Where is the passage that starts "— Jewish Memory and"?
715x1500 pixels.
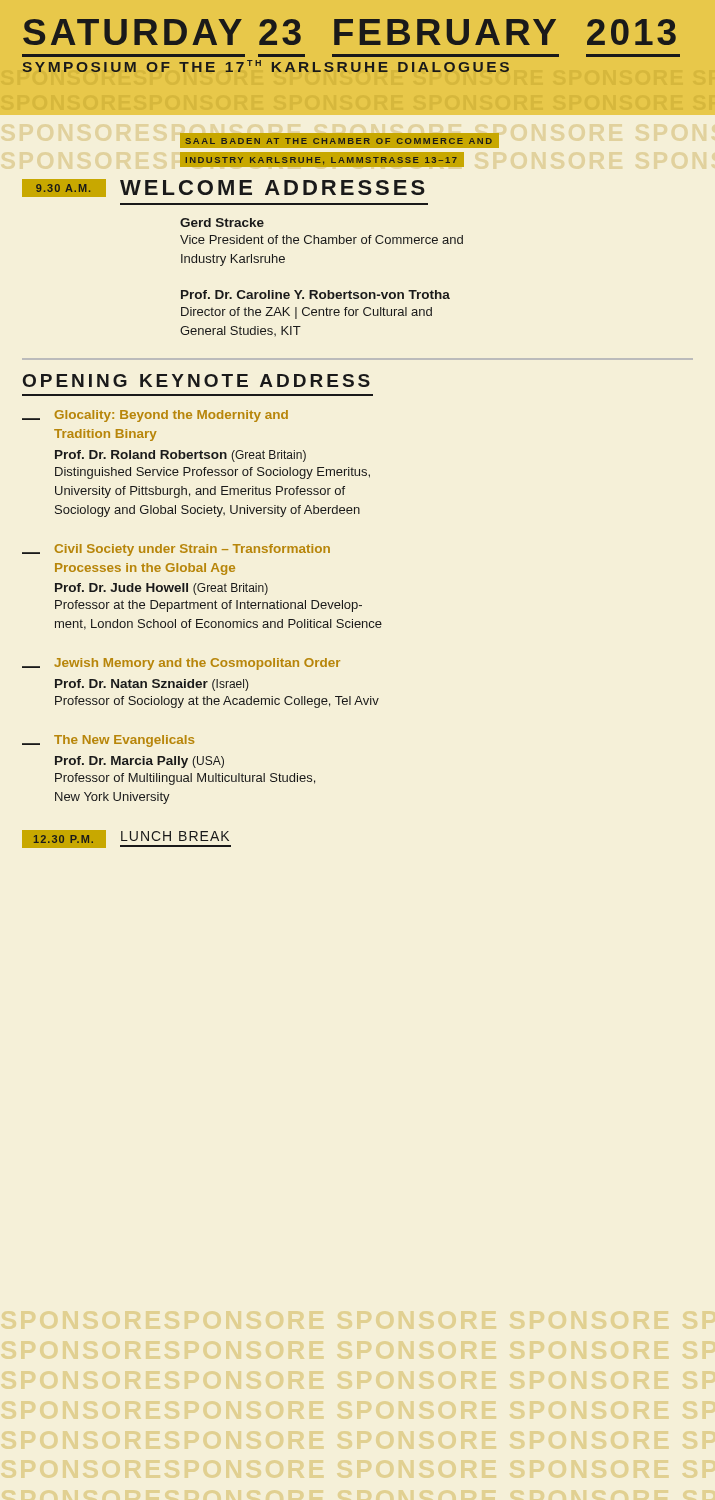[181, 664]
